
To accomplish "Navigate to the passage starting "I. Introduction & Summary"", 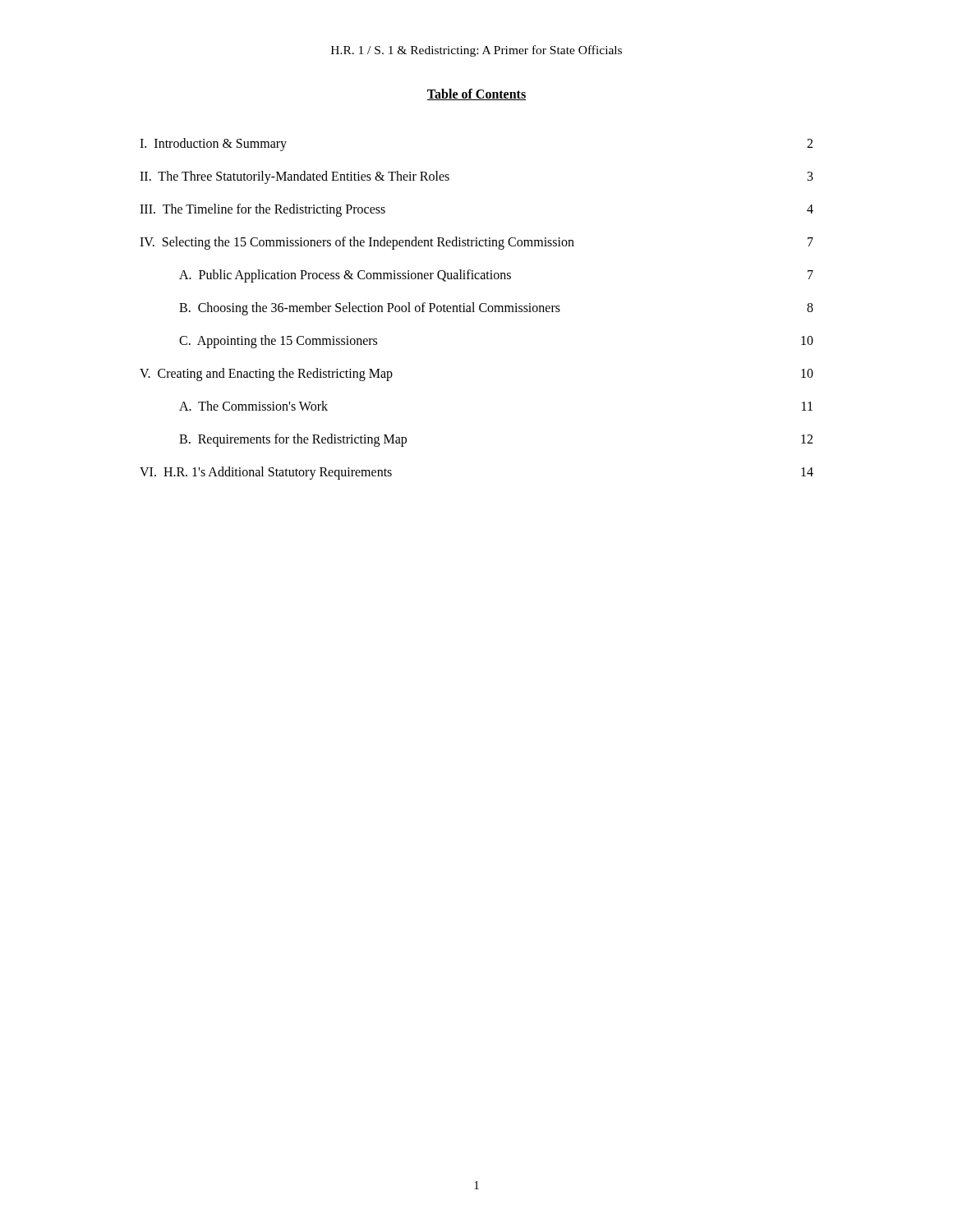I will click(214, 144).
